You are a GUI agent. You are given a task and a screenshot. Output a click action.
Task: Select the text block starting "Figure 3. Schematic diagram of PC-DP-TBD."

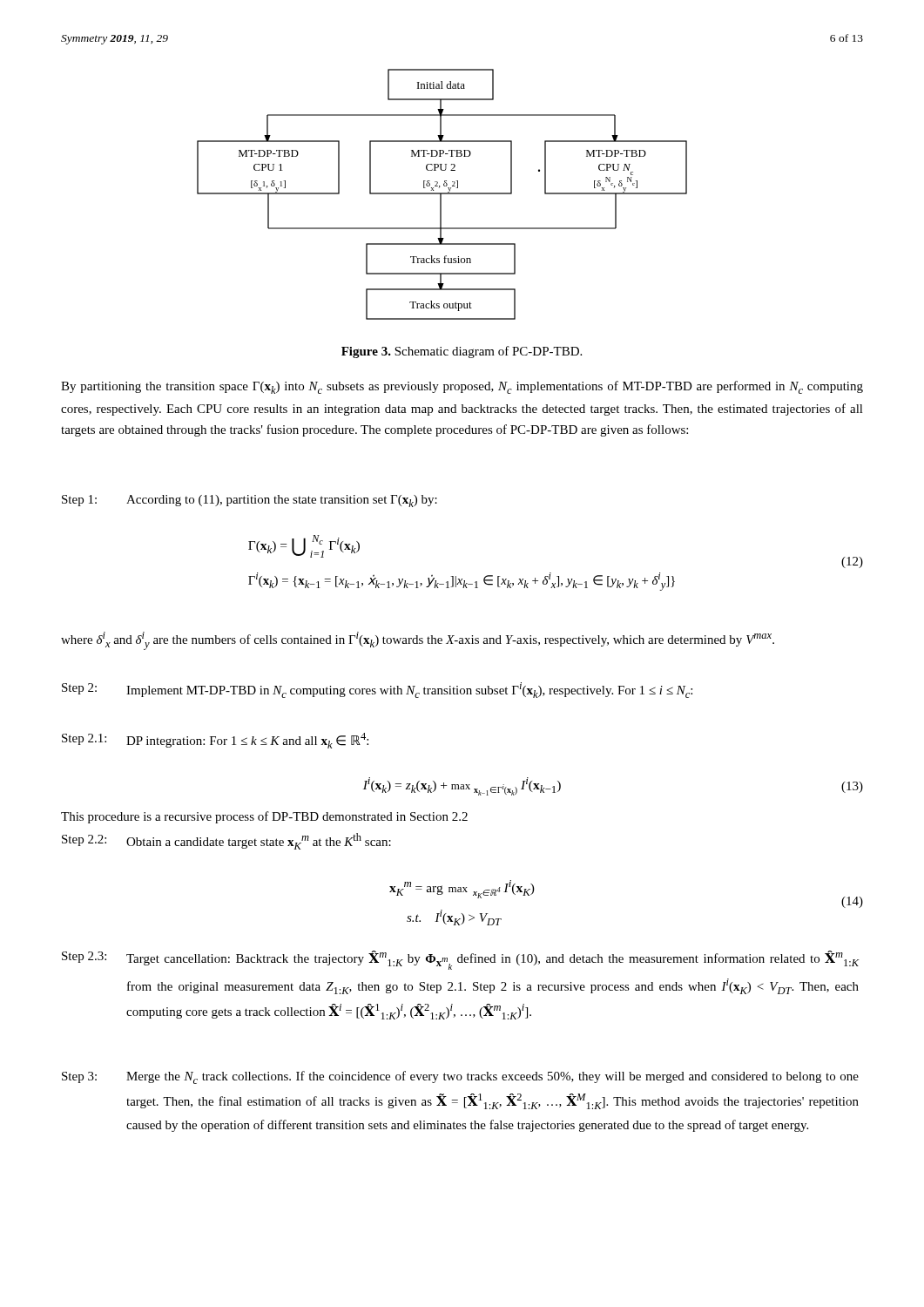[462, 351]
